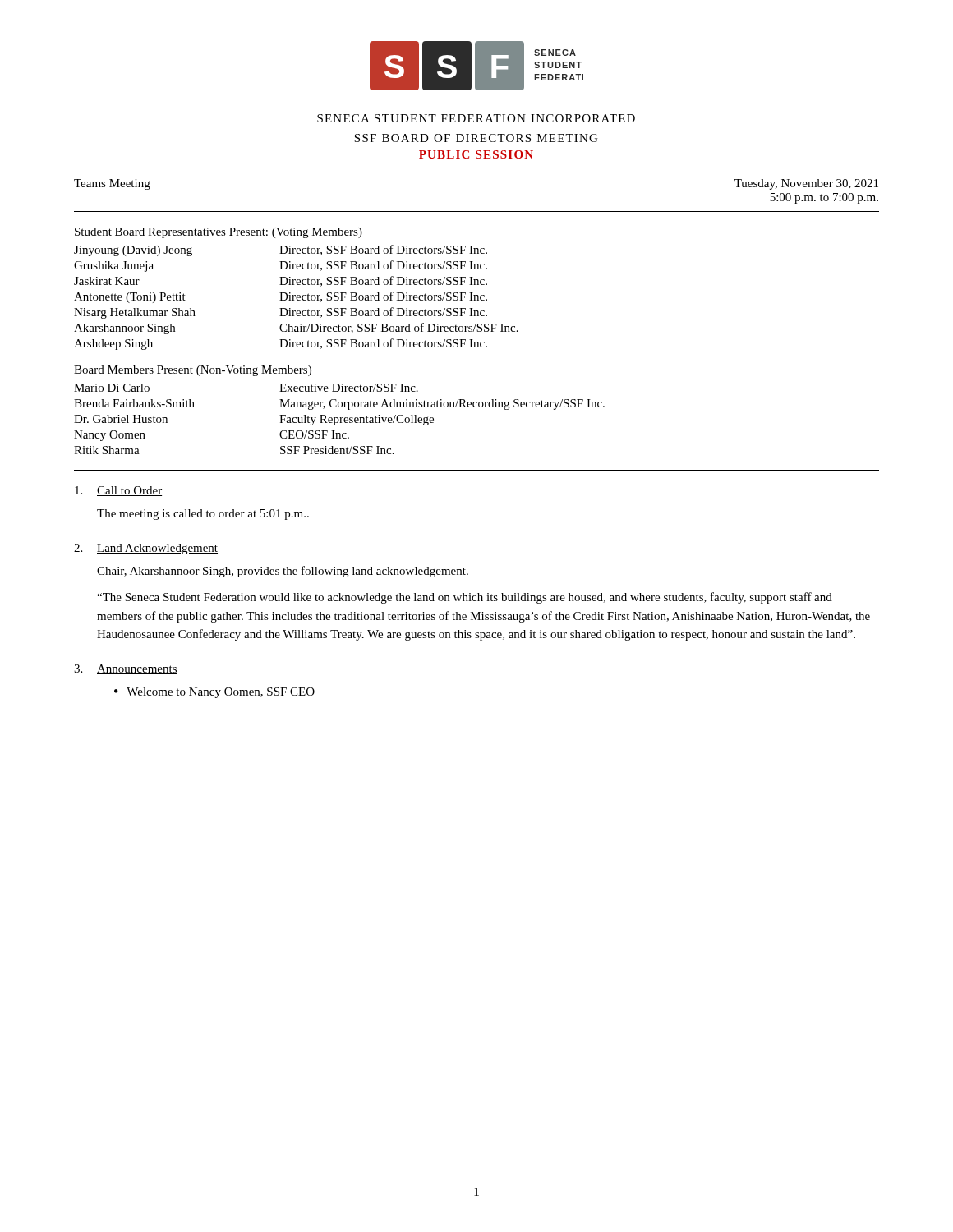Locate the text block starting "Call to Order"
Screen dimensions: 1232x953
pos(118,491)
